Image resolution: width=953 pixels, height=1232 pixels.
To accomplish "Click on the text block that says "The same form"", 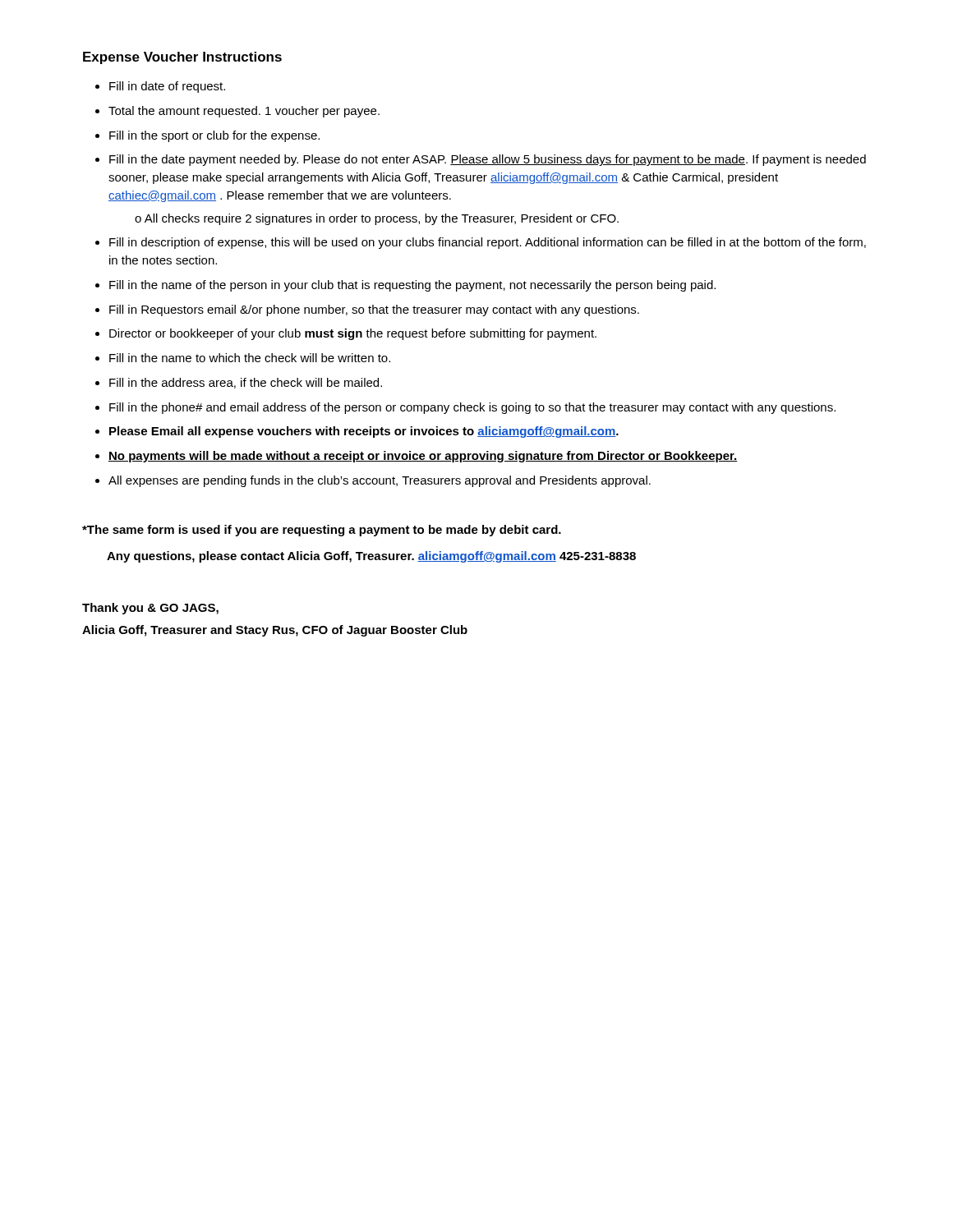I will point(322,529).
